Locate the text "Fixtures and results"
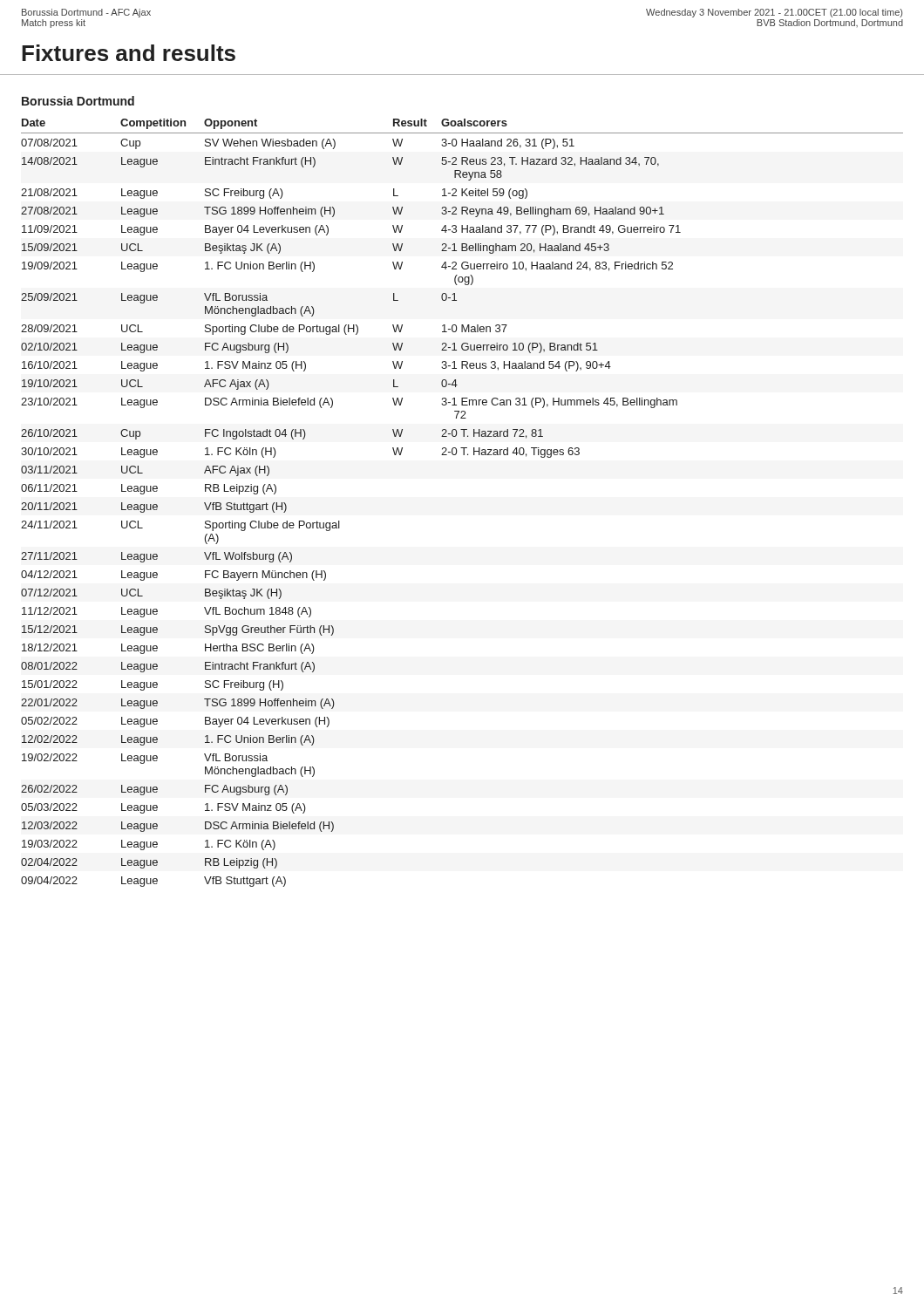This screenshot has width=924, height=1308. click(x=129, y=53)
